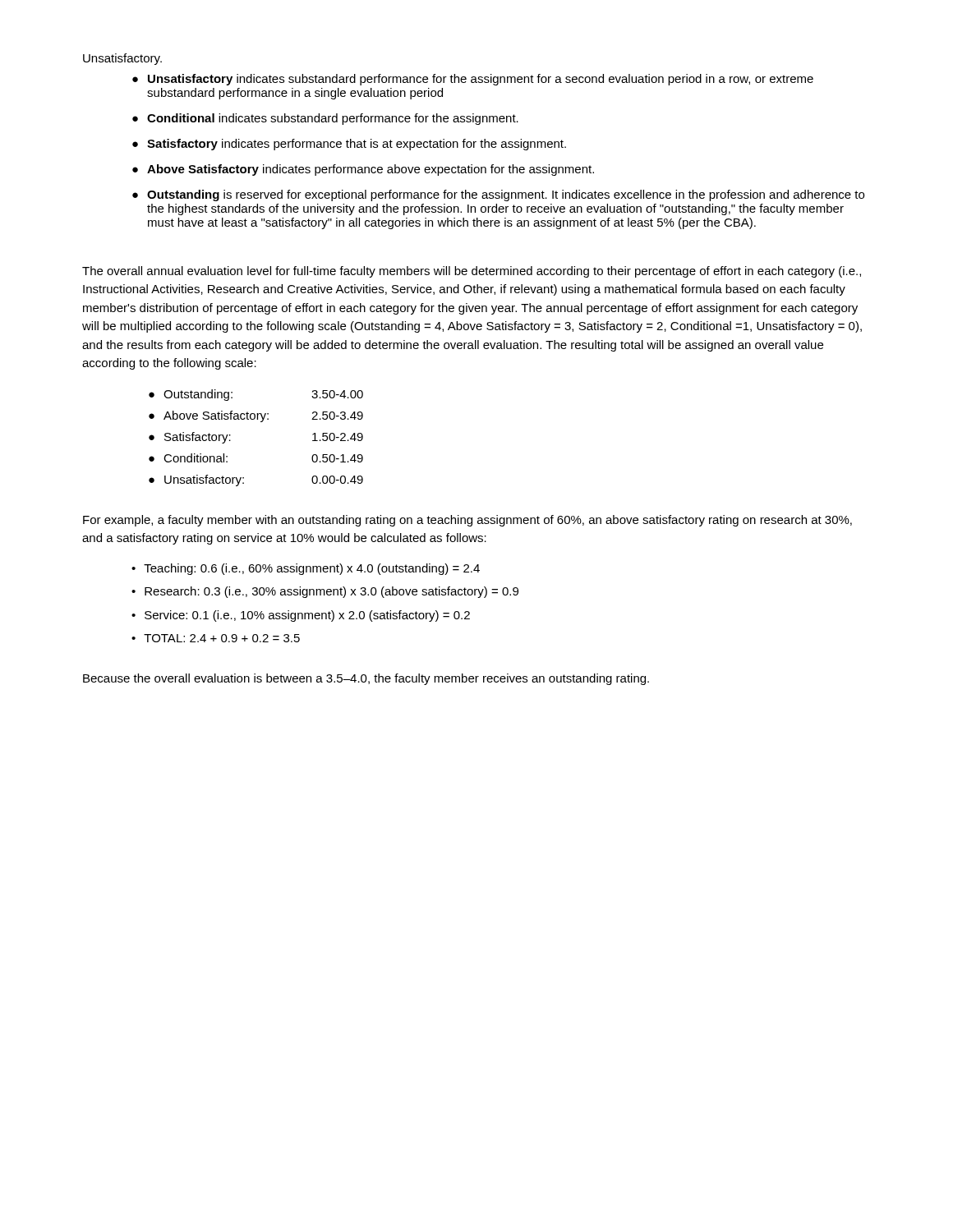Image resolution: width=953 pixels, height=1232 pixels.
Task: Find "● Outstanding: 3.50-4.00" on this page
Action: click(x=186, y=395)
